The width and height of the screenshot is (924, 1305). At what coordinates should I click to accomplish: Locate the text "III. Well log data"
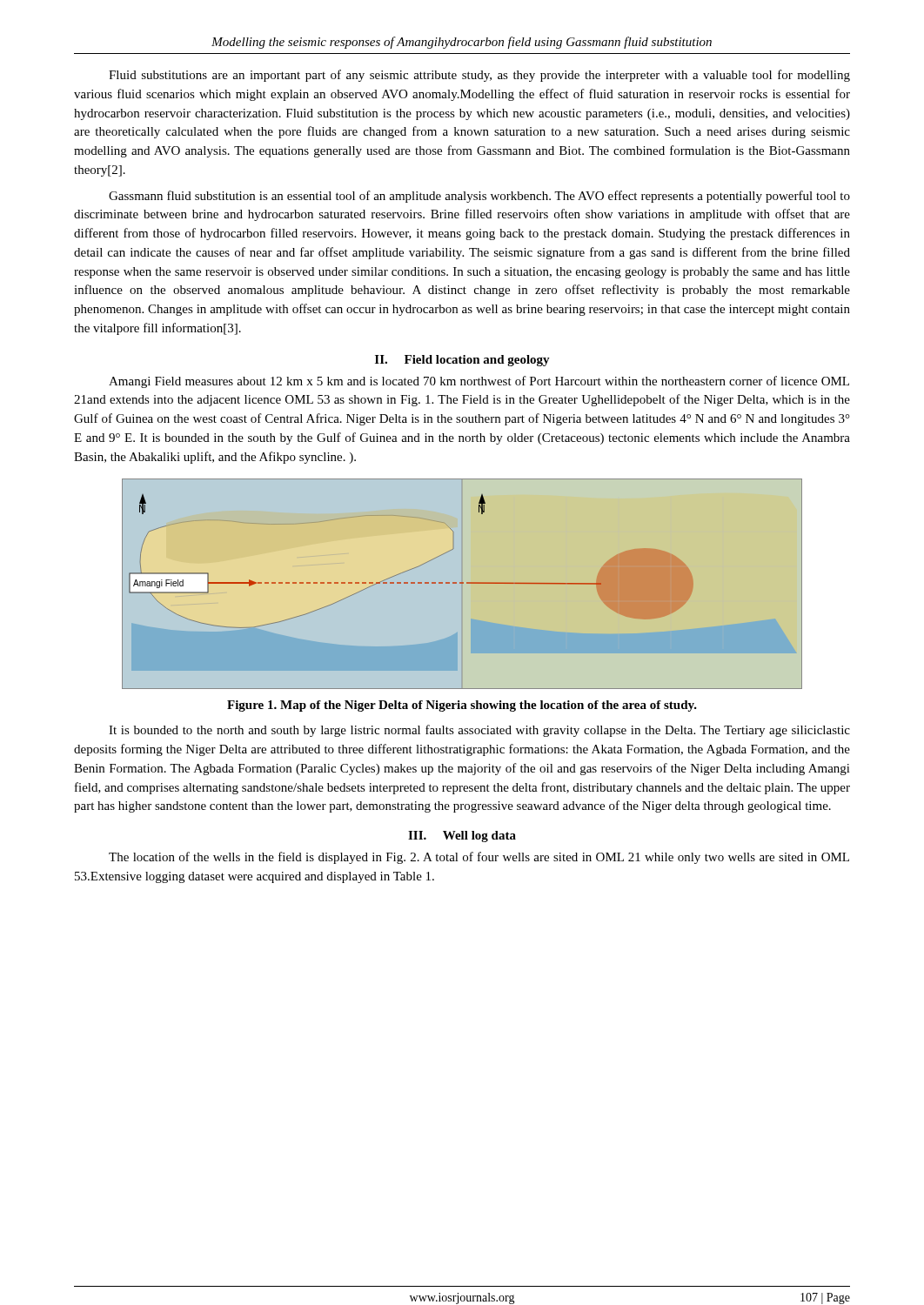[x=462, y=835]
